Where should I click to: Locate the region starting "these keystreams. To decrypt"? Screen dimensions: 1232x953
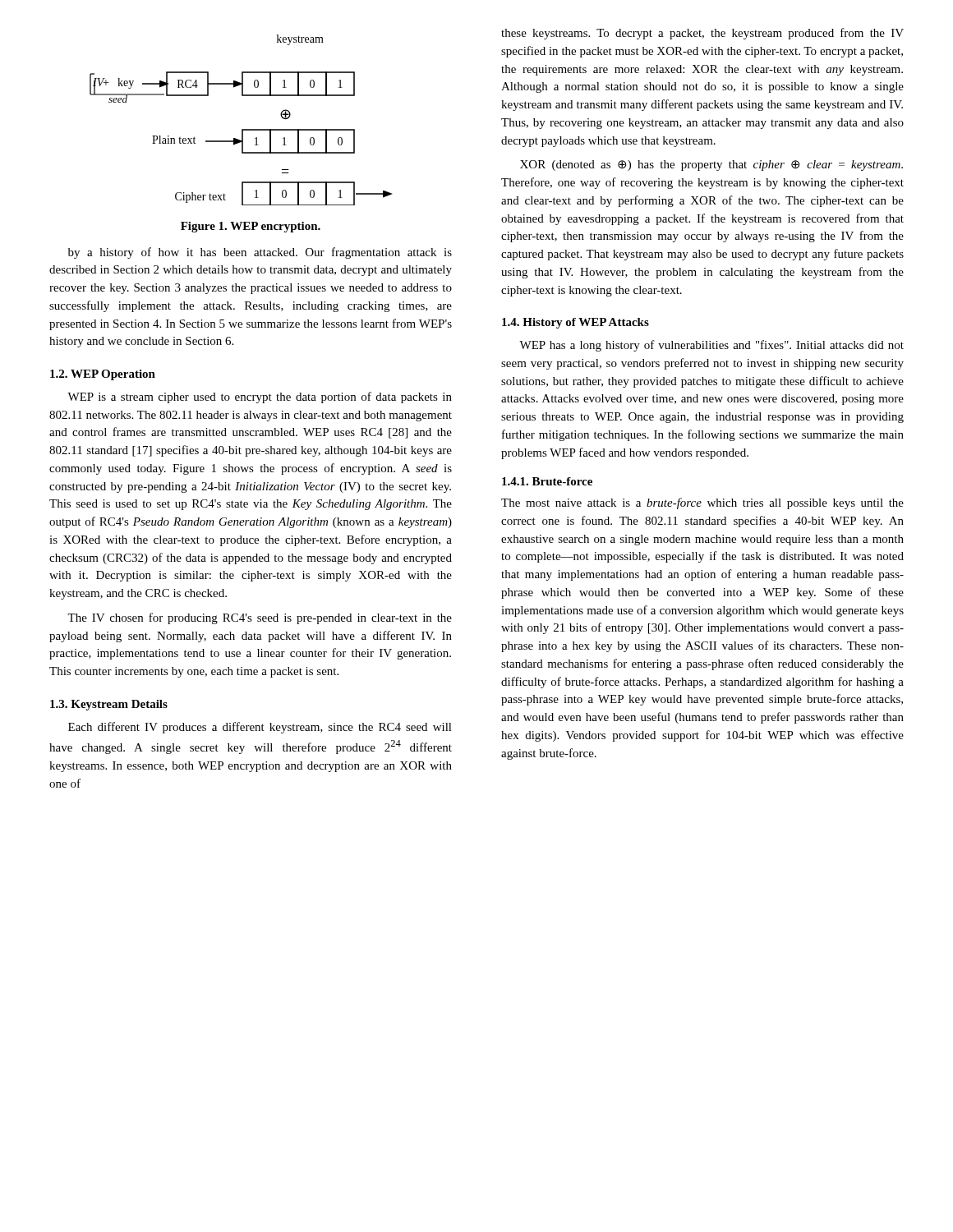click(x=702, y=162)
